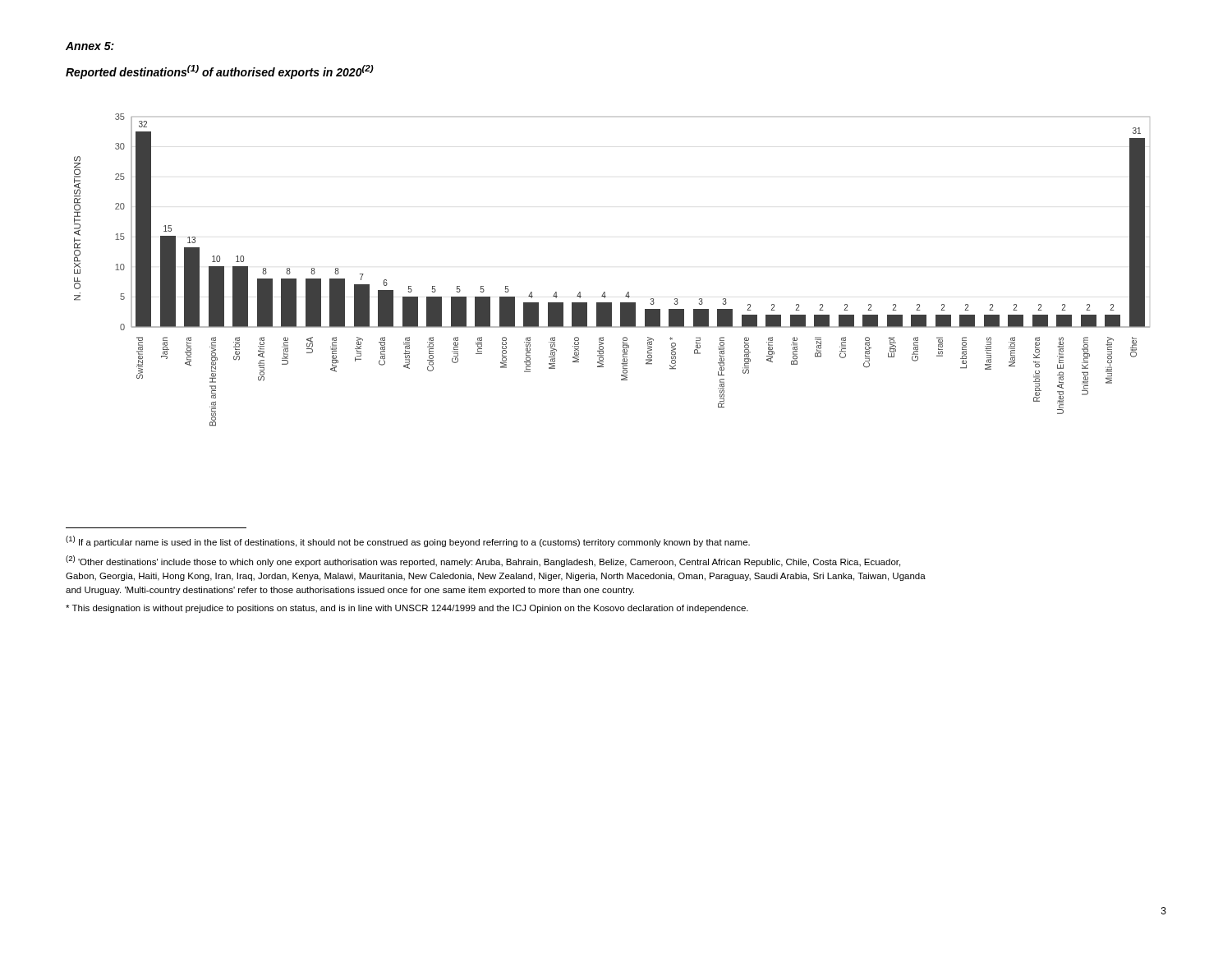Locate the footnote containing "(1) If a particular name is used in"
1232x953 pixels.
pyautogui.click(x=497, y=571)
